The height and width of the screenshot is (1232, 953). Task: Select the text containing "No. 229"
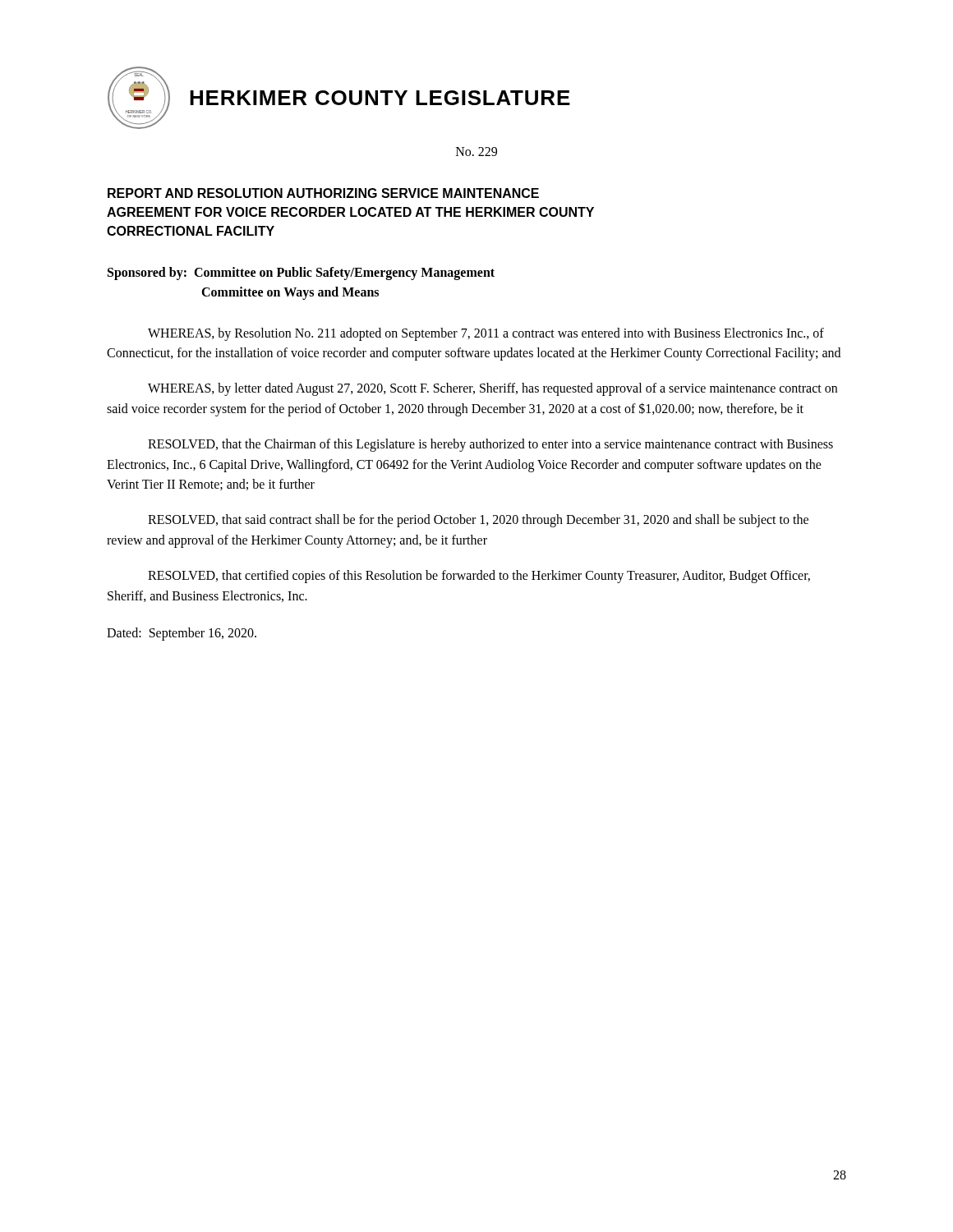point(476,152)
